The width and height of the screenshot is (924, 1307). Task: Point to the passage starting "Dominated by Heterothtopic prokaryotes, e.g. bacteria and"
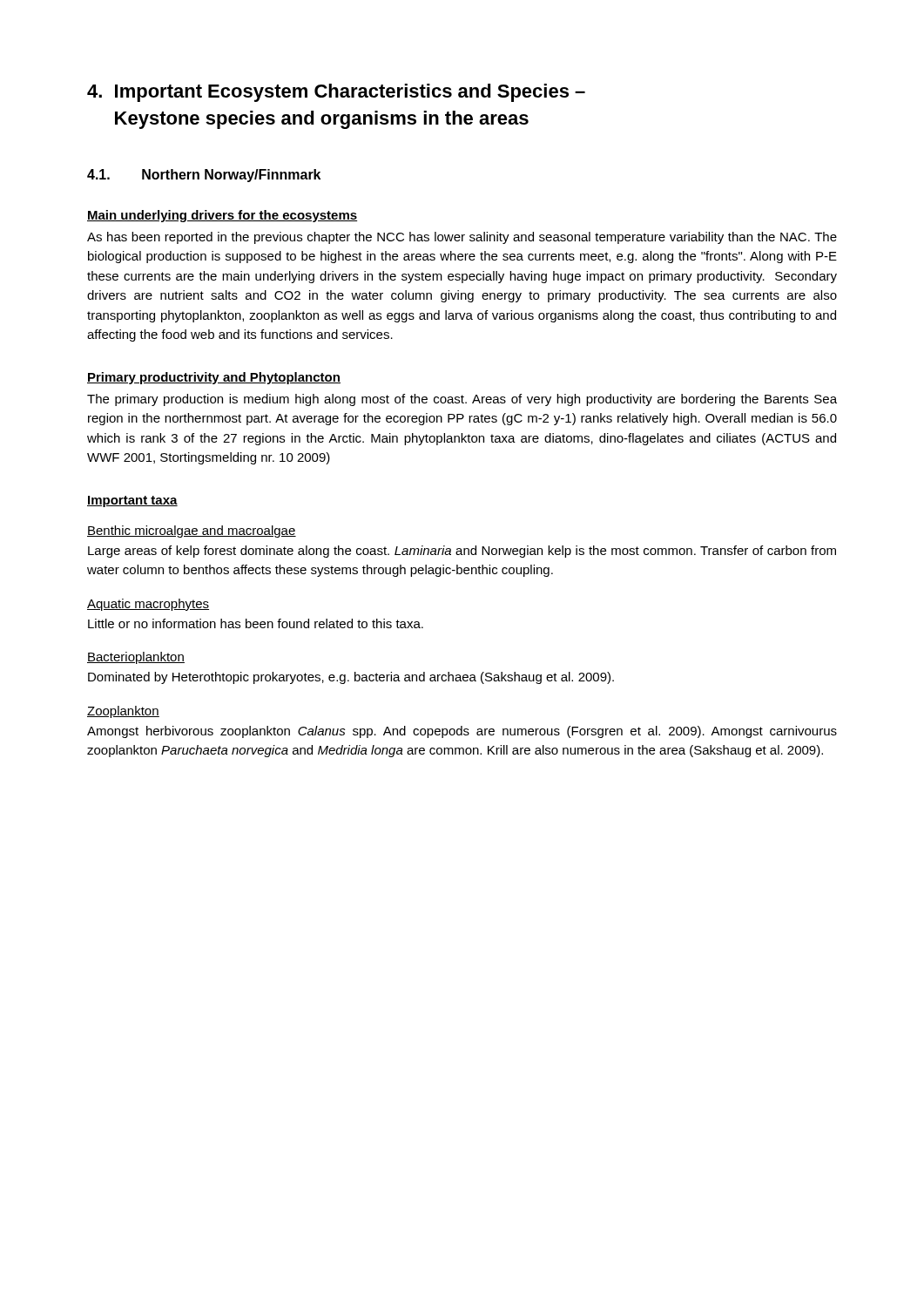tap(351, 677)
